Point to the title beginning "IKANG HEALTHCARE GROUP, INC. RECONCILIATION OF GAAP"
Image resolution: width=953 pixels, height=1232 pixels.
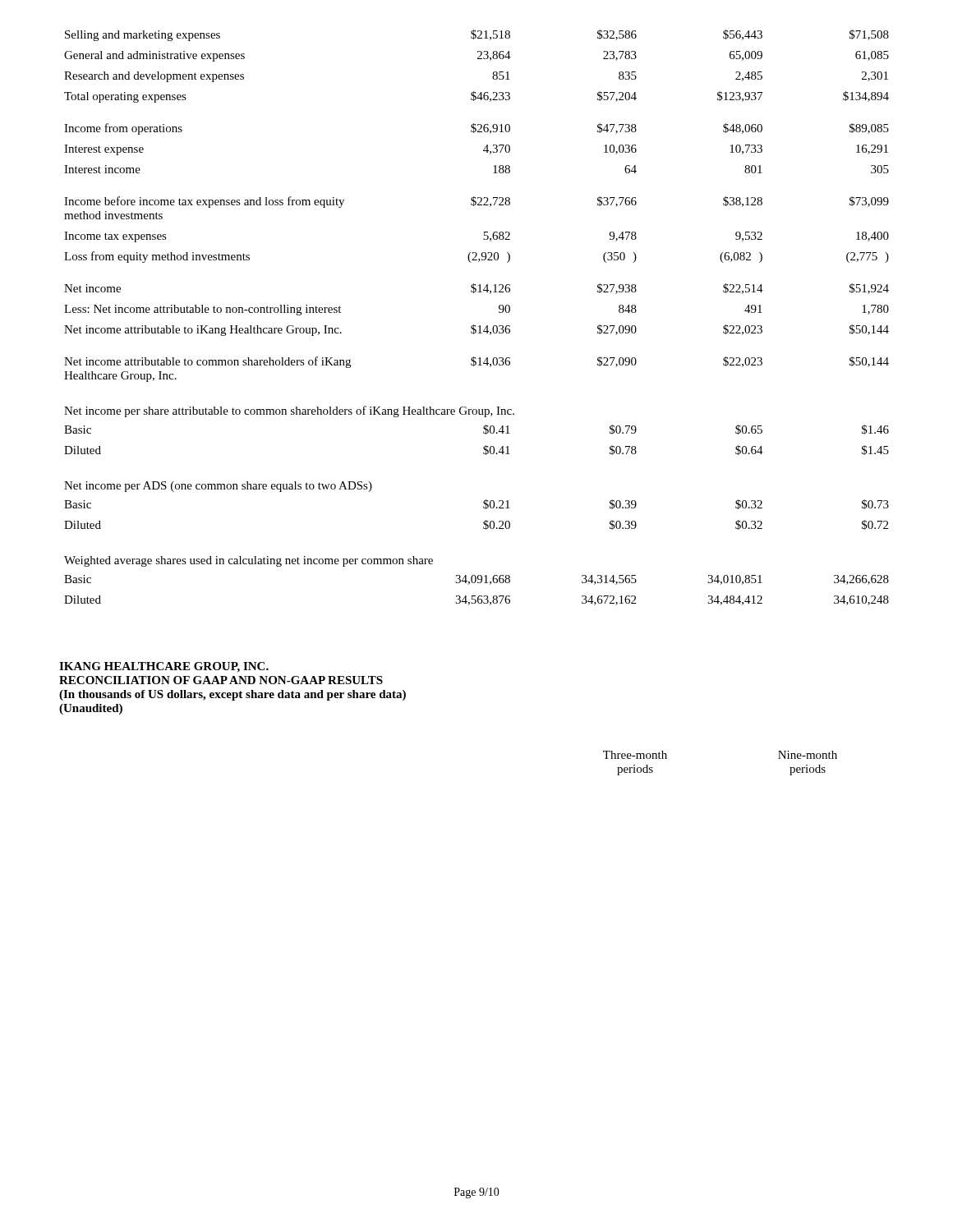click(233, 687)
